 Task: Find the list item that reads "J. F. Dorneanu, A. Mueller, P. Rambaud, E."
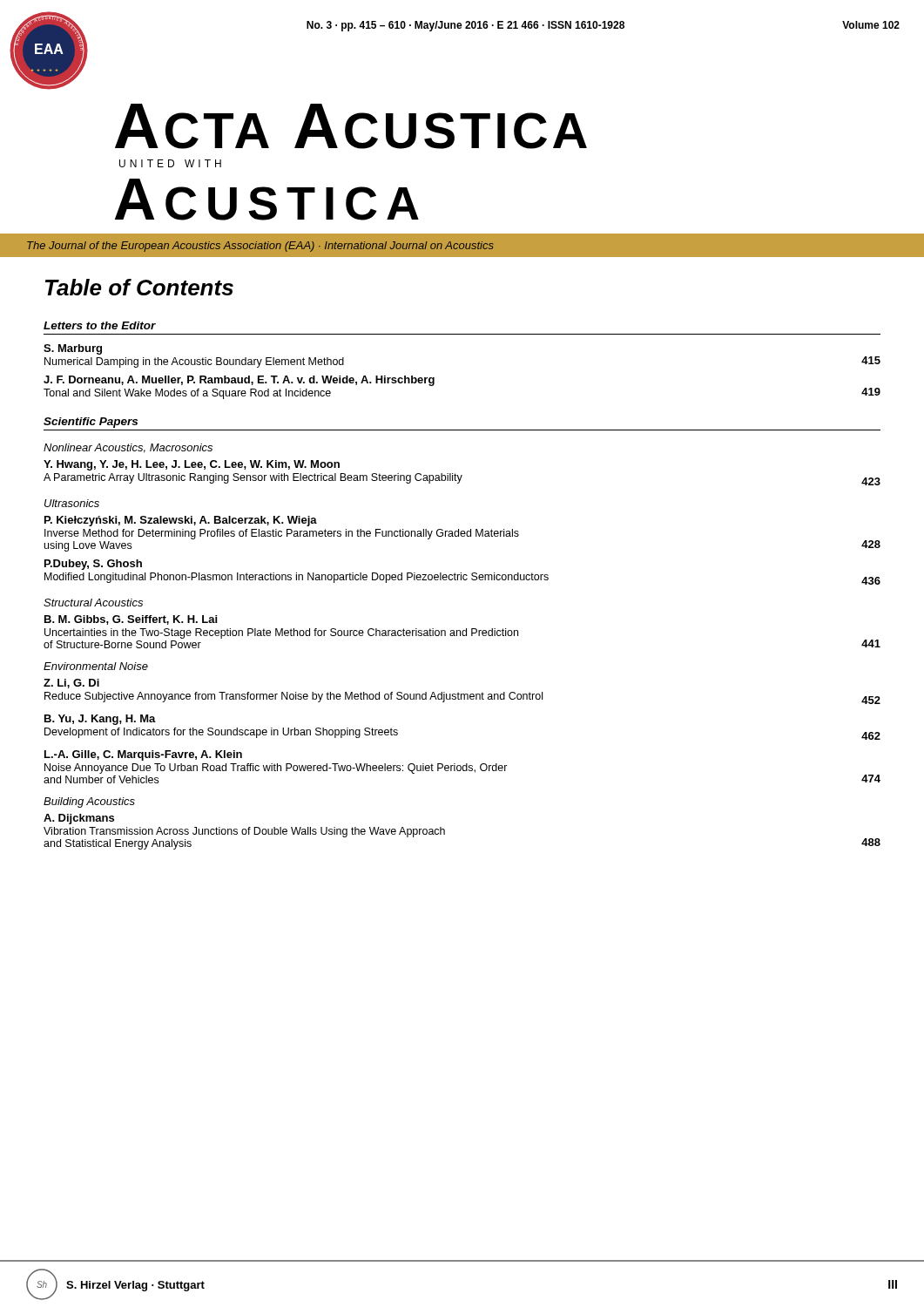239,381
